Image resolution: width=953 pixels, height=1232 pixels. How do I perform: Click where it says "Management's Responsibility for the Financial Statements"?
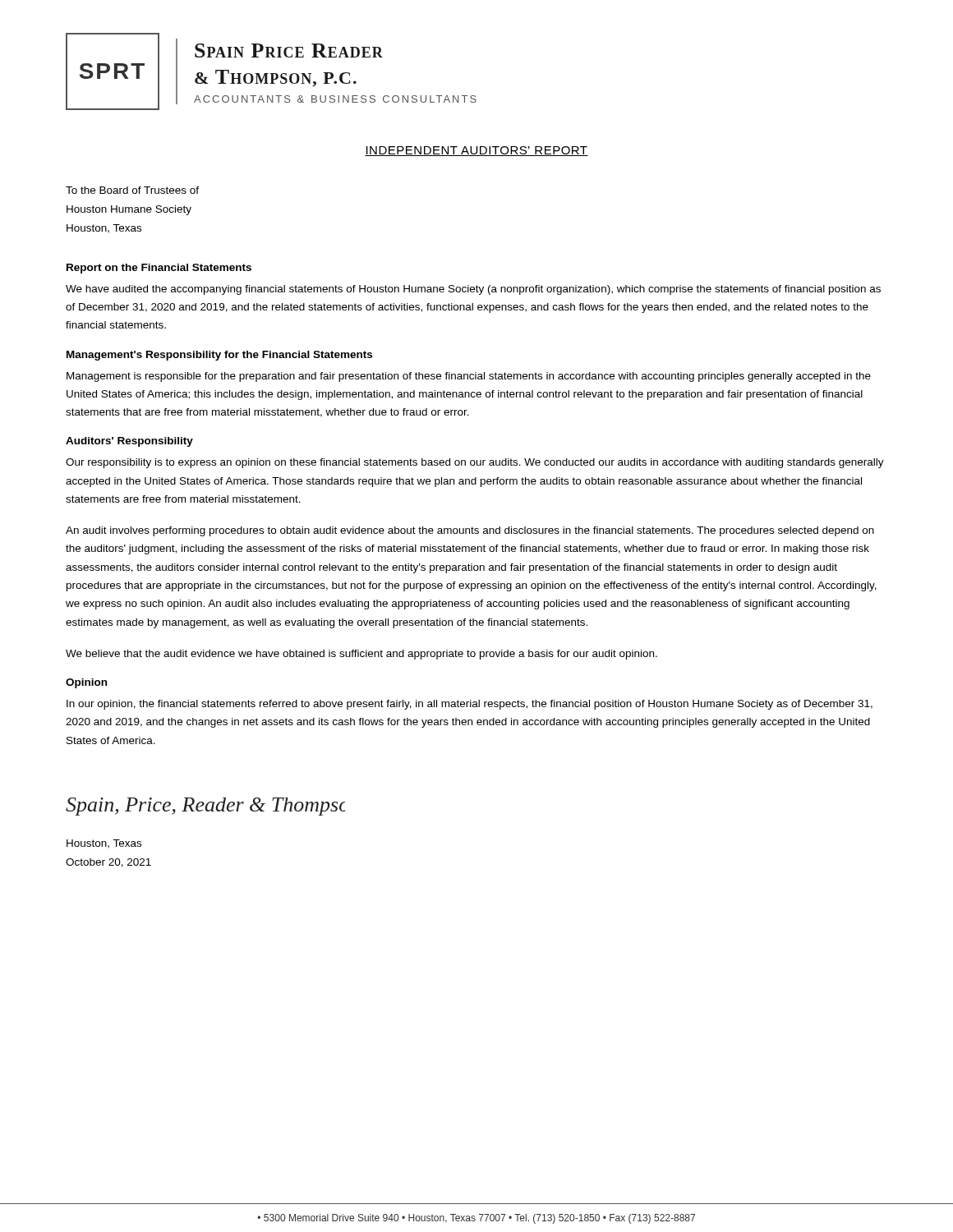(219, 354)
